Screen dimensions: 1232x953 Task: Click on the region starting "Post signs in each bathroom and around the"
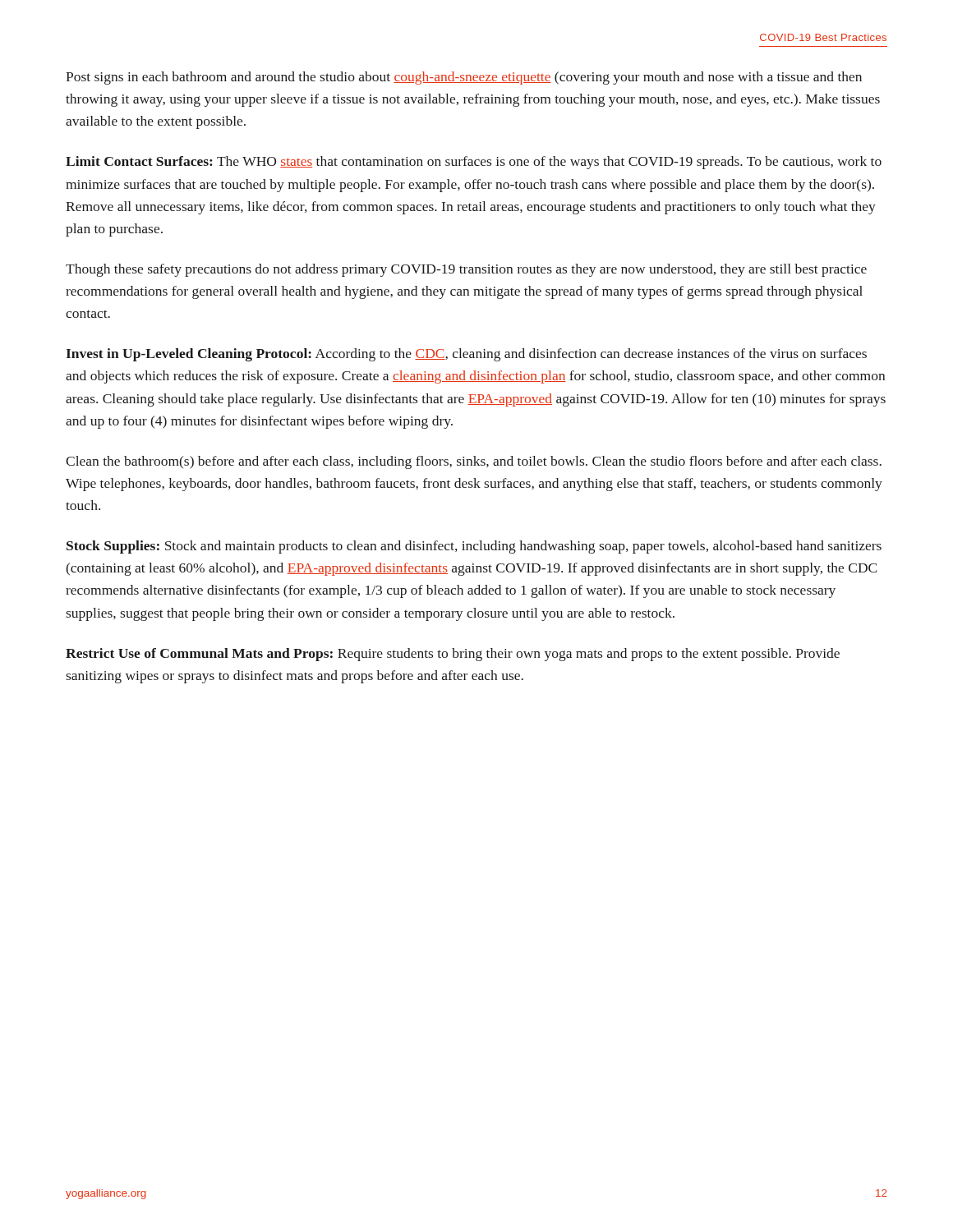coord(476,99)
